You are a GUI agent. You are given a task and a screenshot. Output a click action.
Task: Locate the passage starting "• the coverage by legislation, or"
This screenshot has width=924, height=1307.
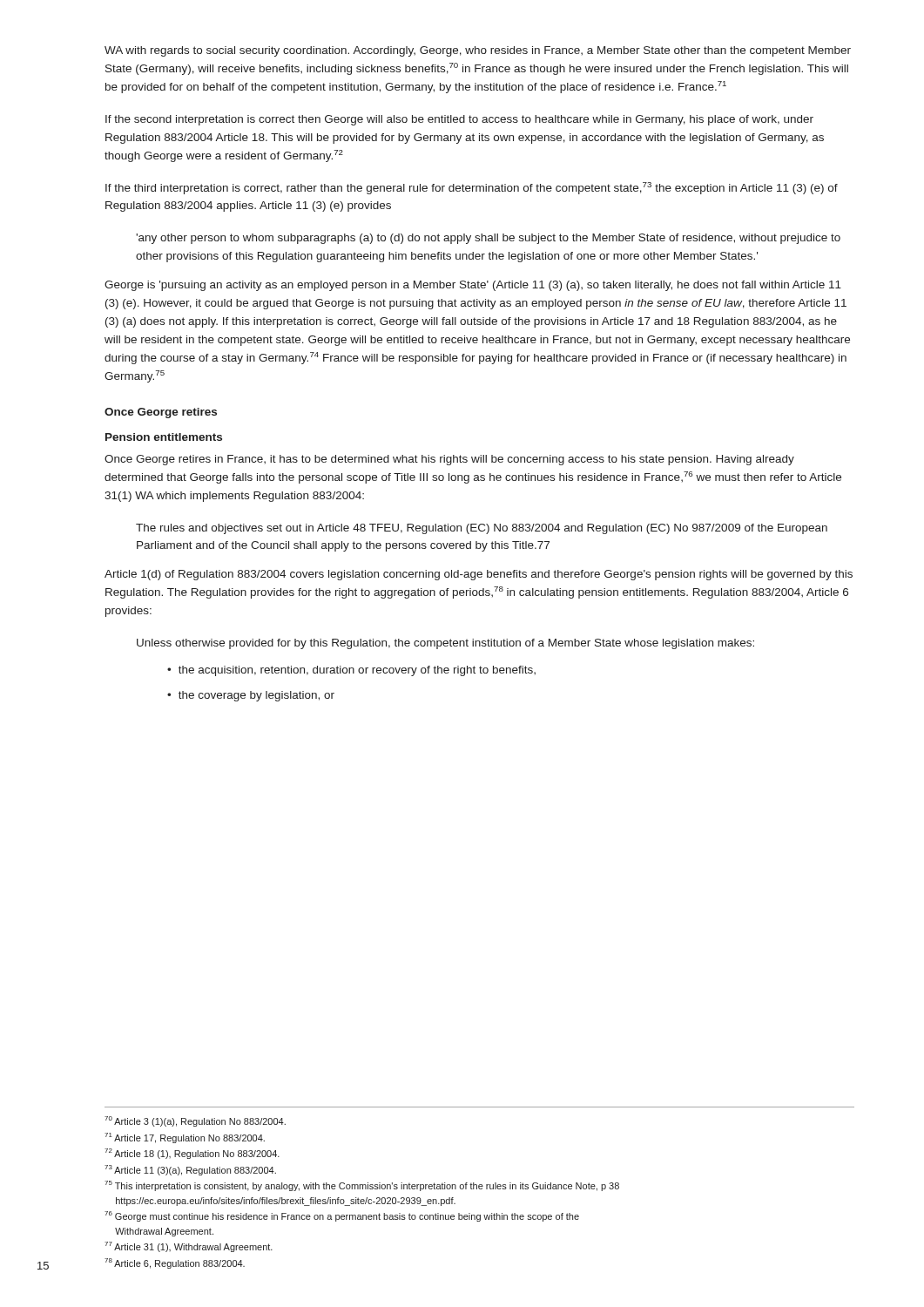point(251,696)
